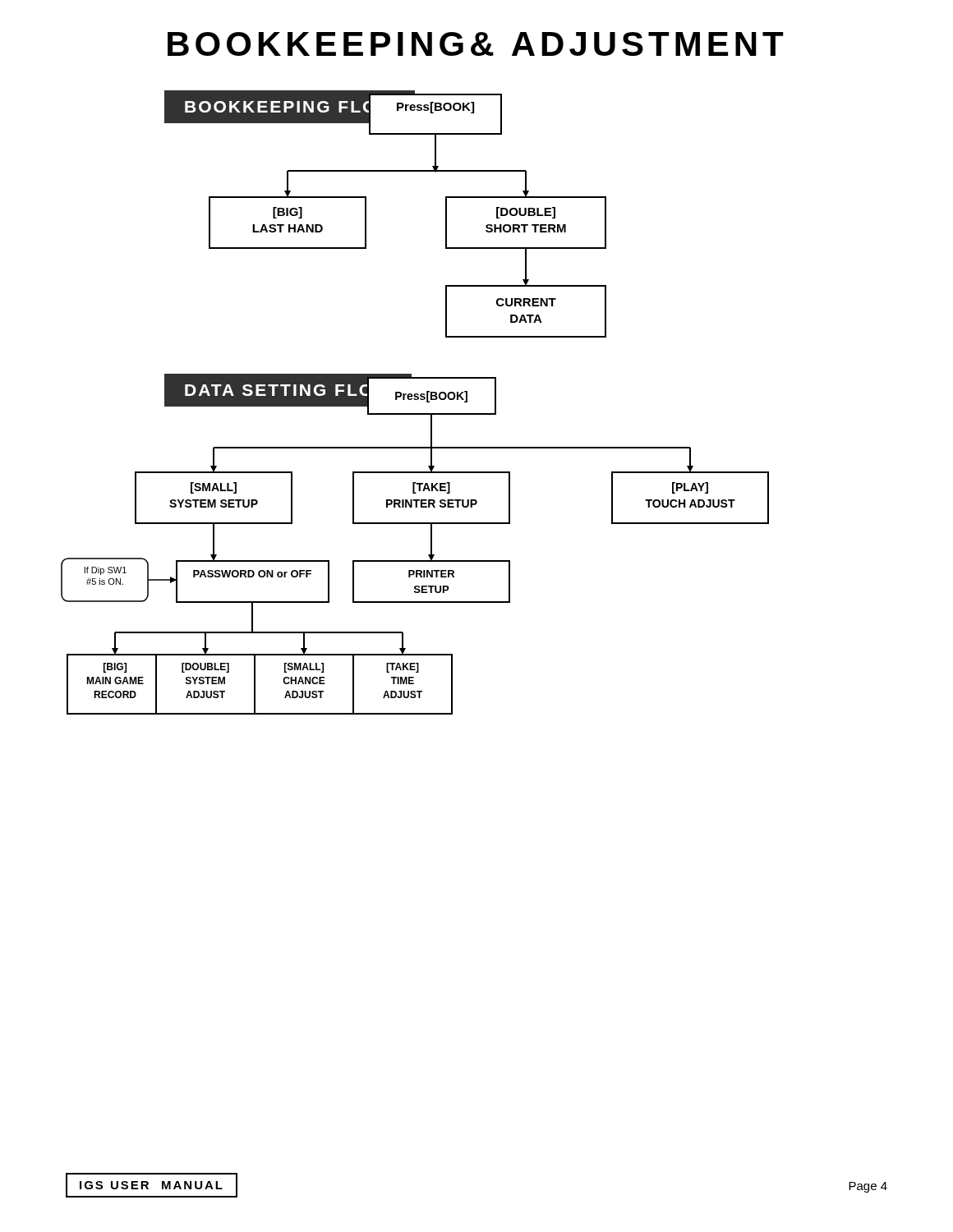This screenshot has width=953, height=1232.
Task: Point to "BOOKKEEPING FLOW"
Action: point(290,107)
